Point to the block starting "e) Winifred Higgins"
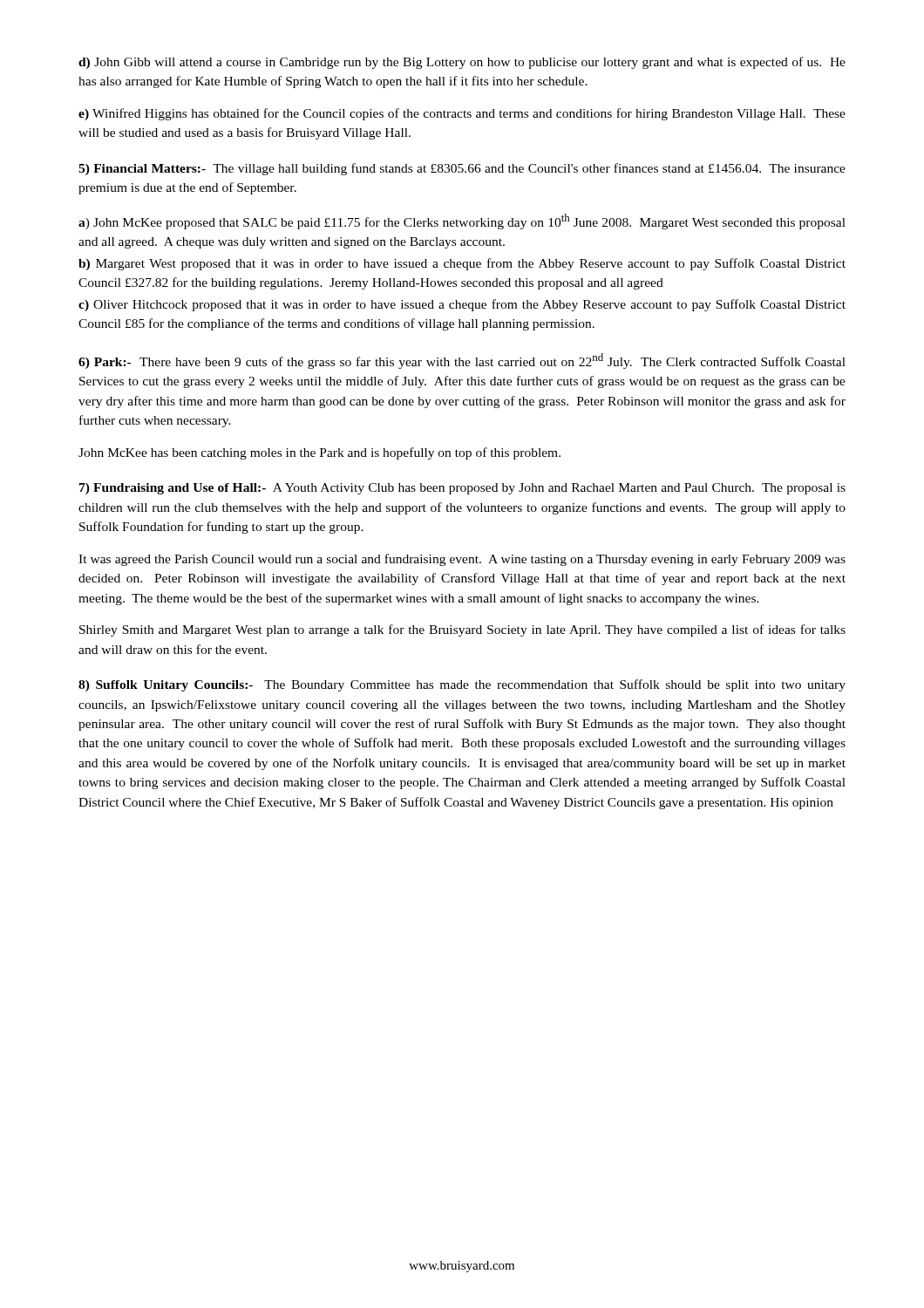This screenshot has width=924, height=1308. 462,123
